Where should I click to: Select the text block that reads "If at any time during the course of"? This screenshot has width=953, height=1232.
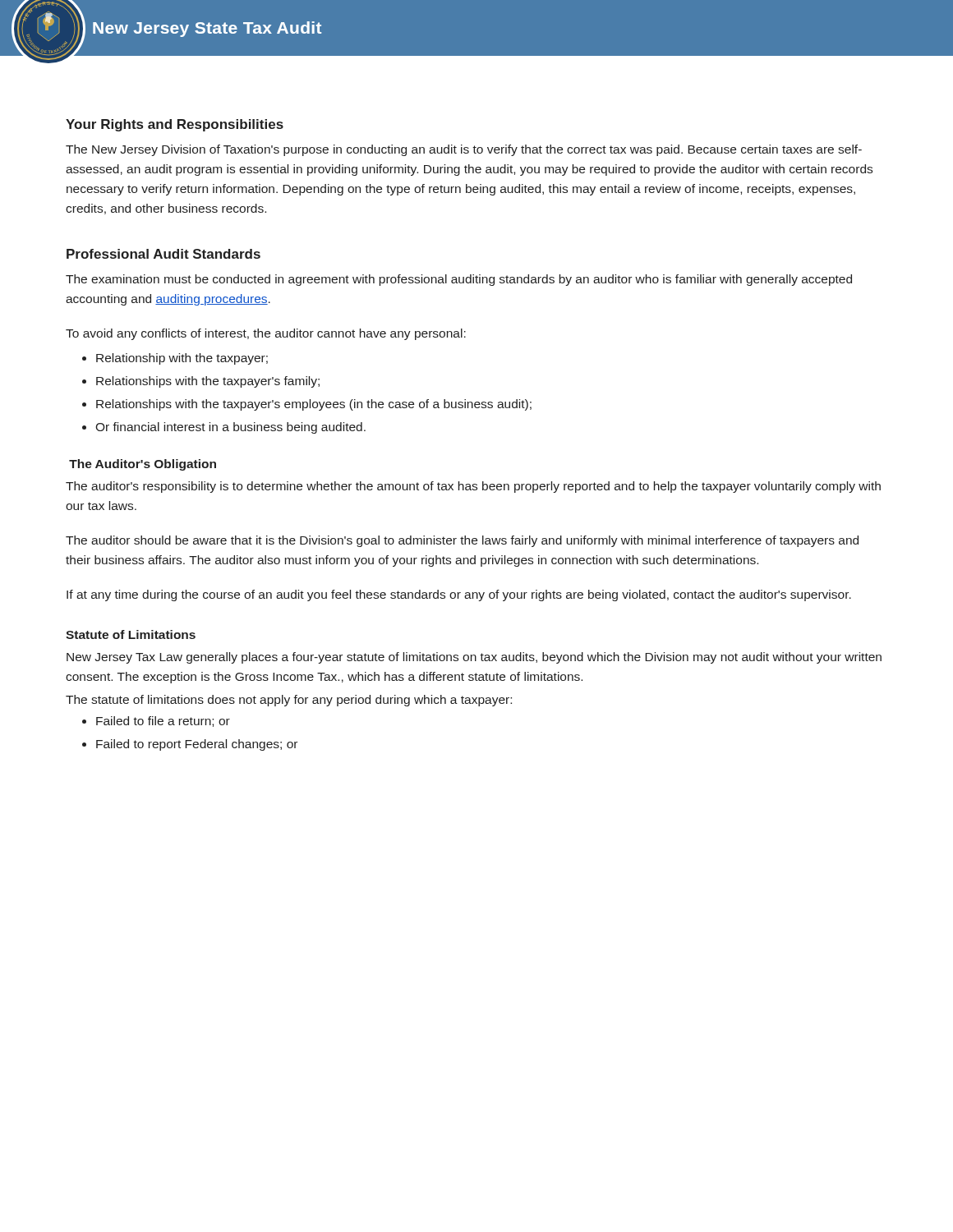point(459,594)
